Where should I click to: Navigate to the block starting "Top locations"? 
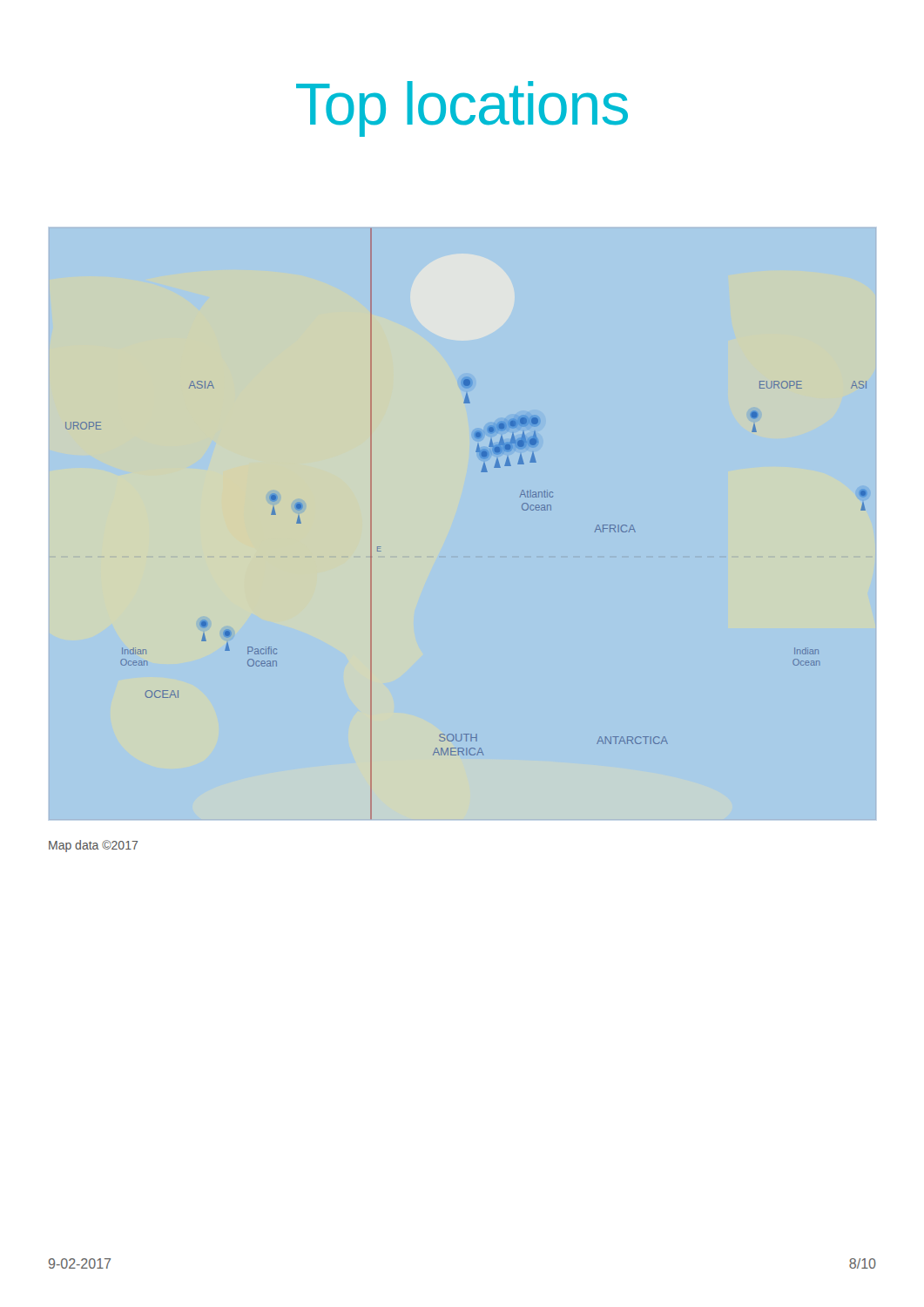462,104
